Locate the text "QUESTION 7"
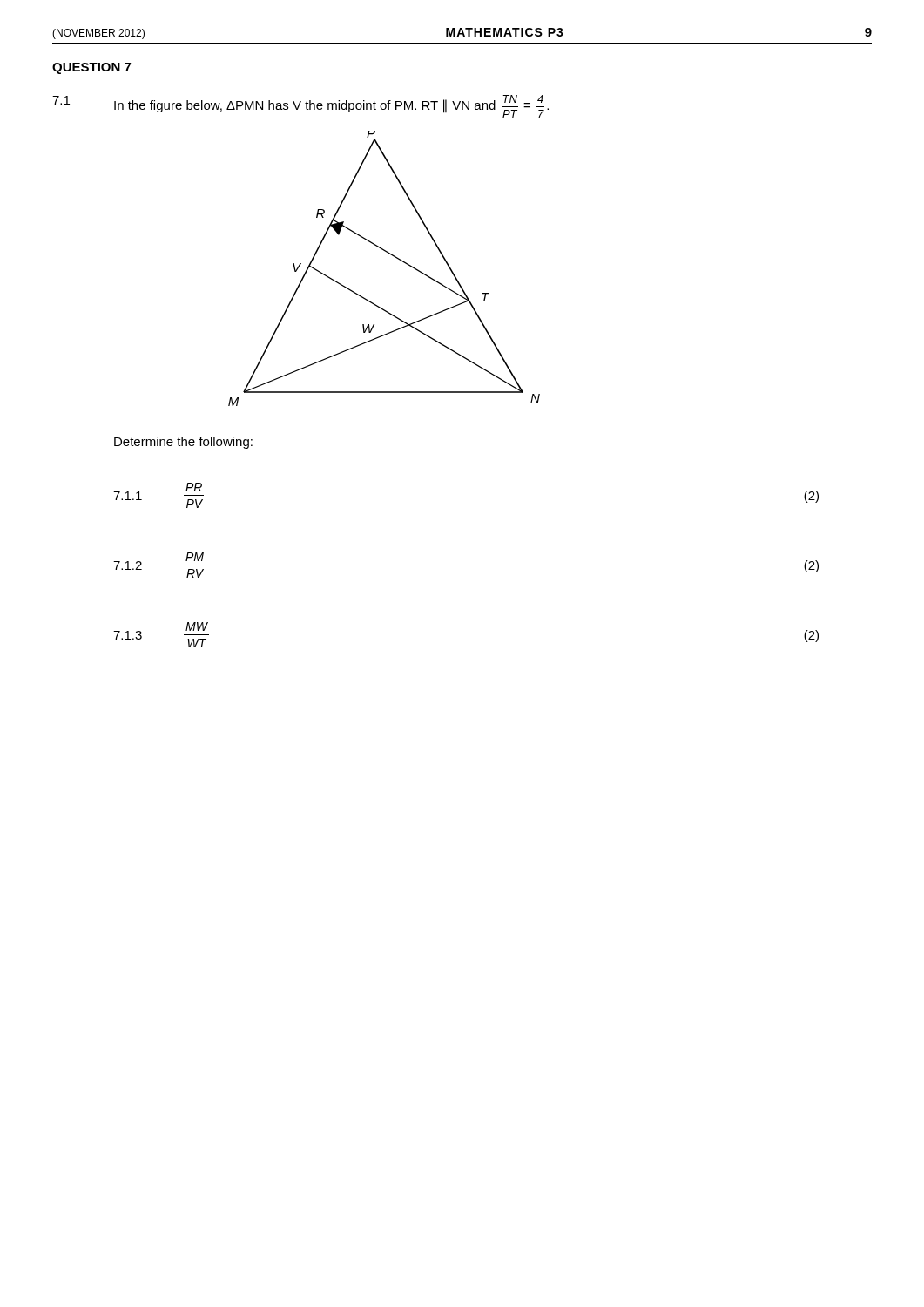 [x=92, y=67]
